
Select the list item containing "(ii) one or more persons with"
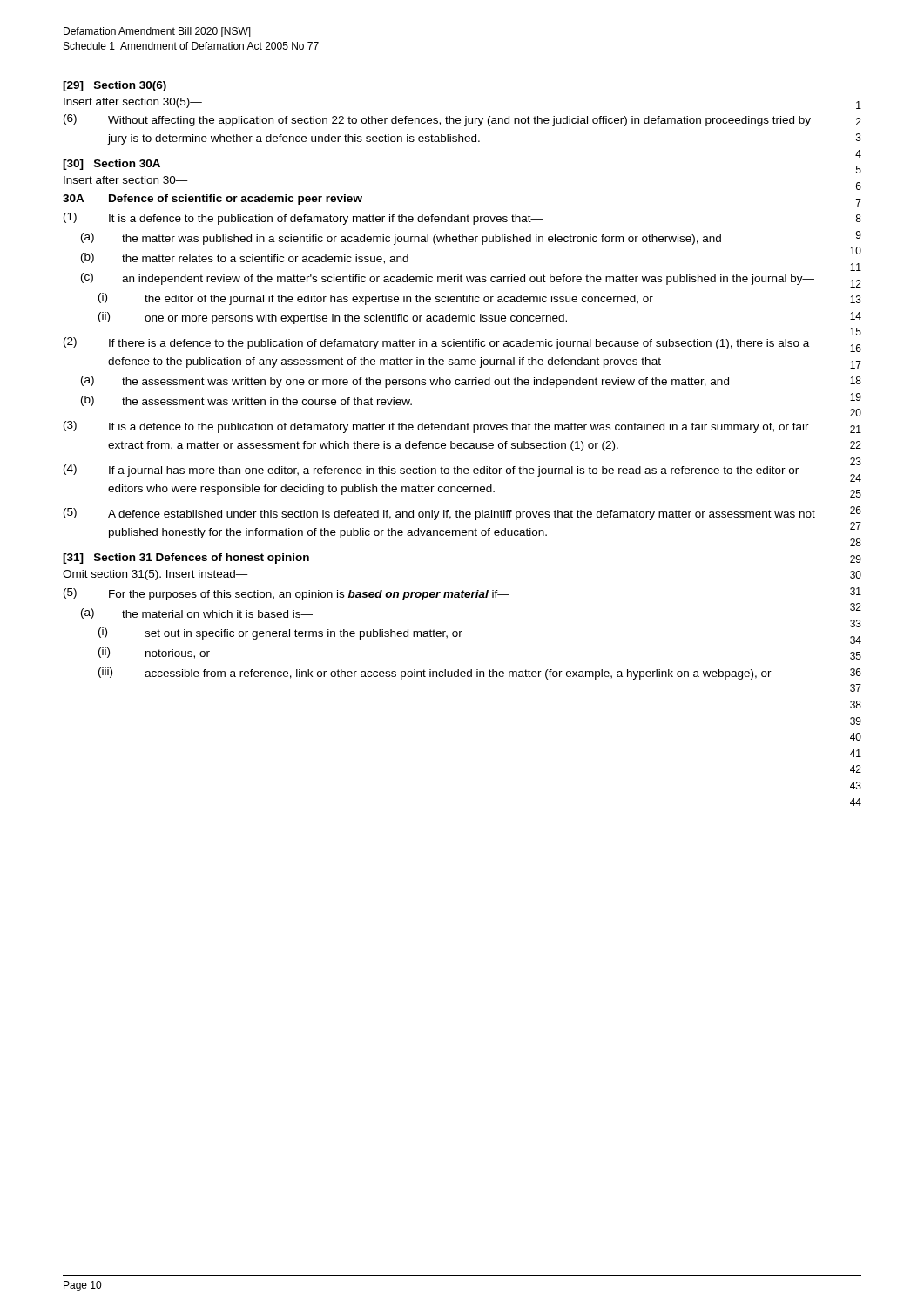click(x=445, y=319)
